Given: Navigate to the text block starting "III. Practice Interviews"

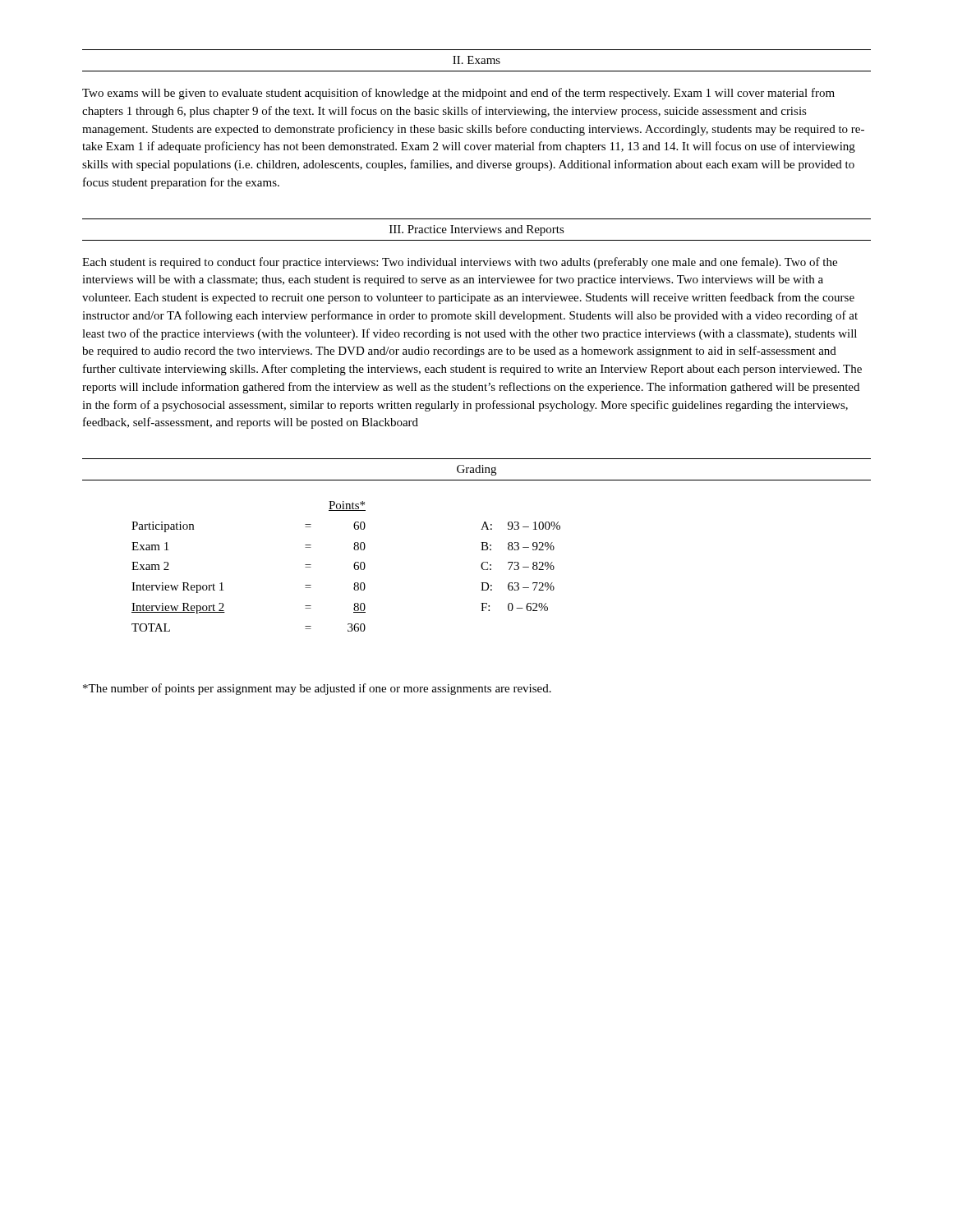Looking at the screenshot, I should click(x=476, y=229).
